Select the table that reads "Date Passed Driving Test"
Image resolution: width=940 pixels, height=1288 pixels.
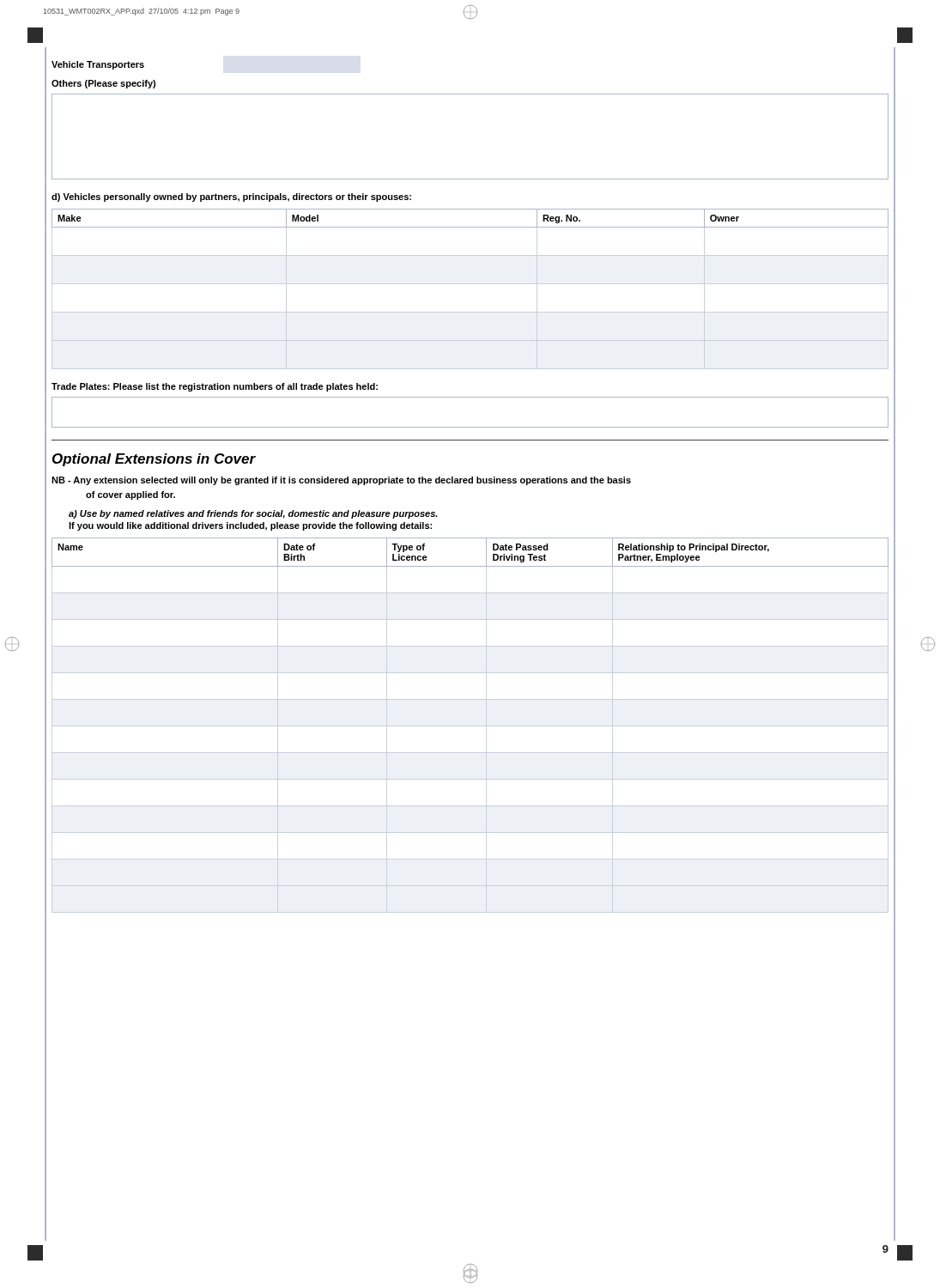(470, 725)
